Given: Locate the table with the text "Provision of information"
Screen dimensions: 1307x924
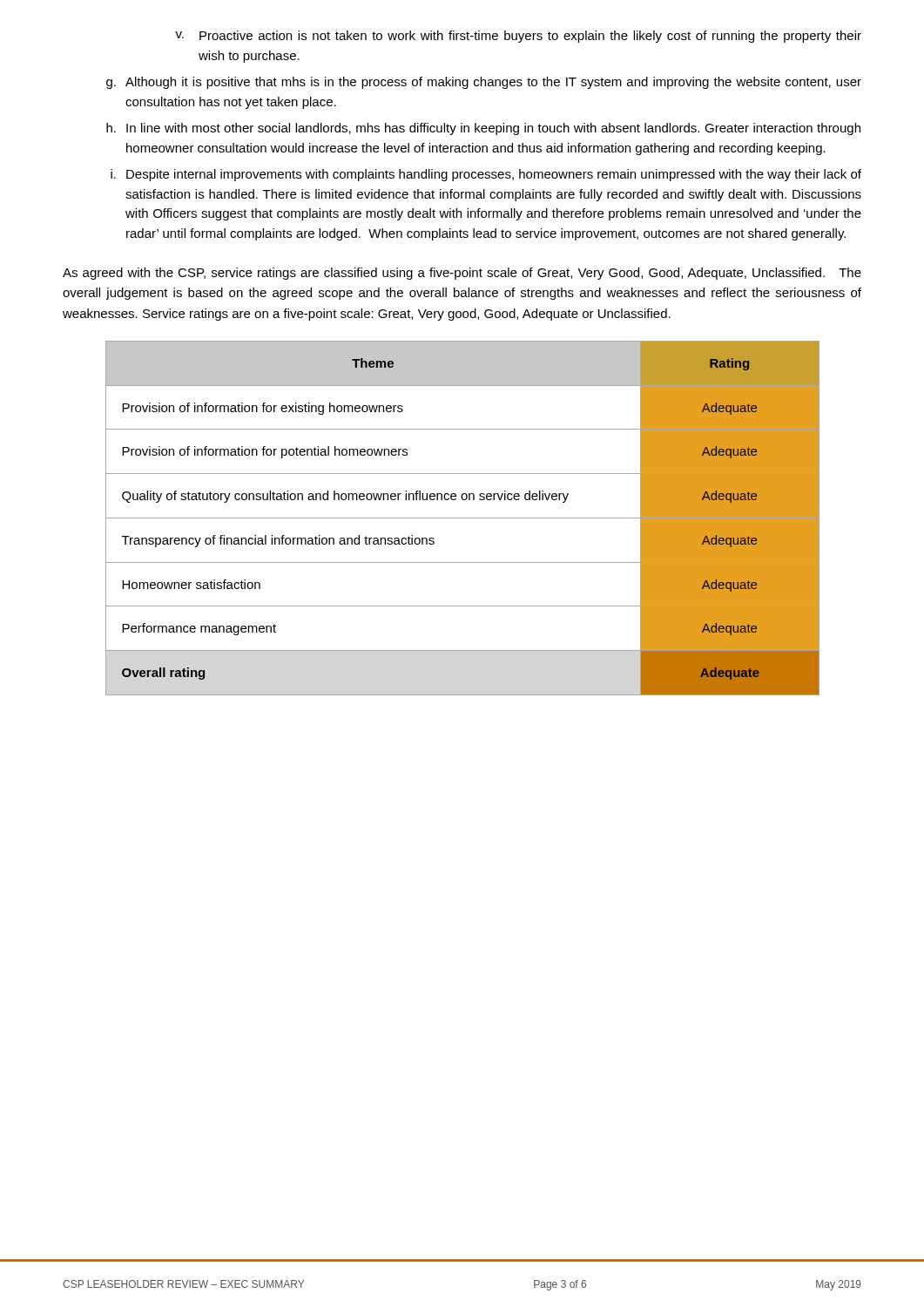Looking at the screenshot, I should 462,518.
